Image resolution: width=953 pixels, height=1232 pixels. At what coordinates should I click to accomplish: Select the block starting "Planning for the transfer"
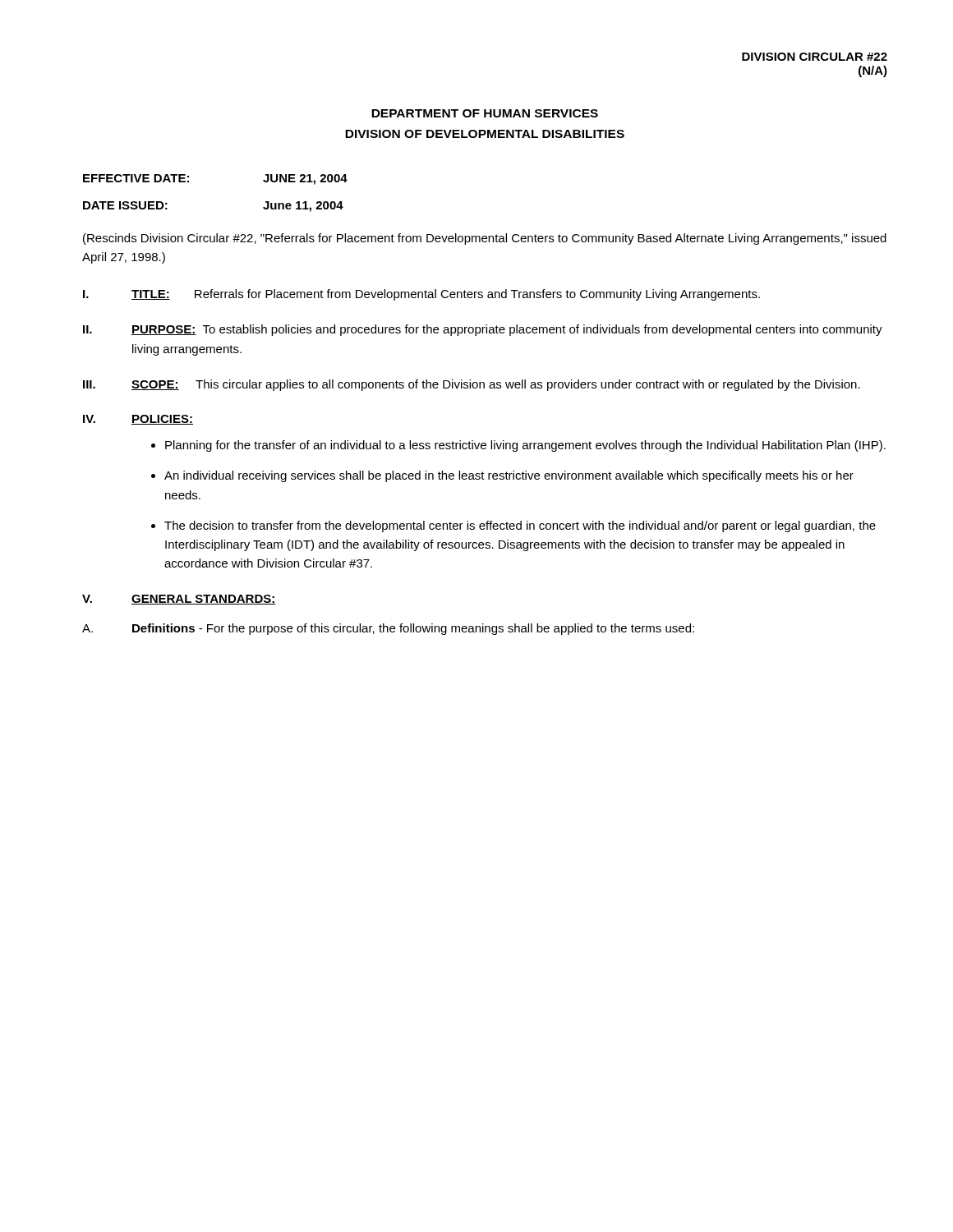(x=526, y=445)
